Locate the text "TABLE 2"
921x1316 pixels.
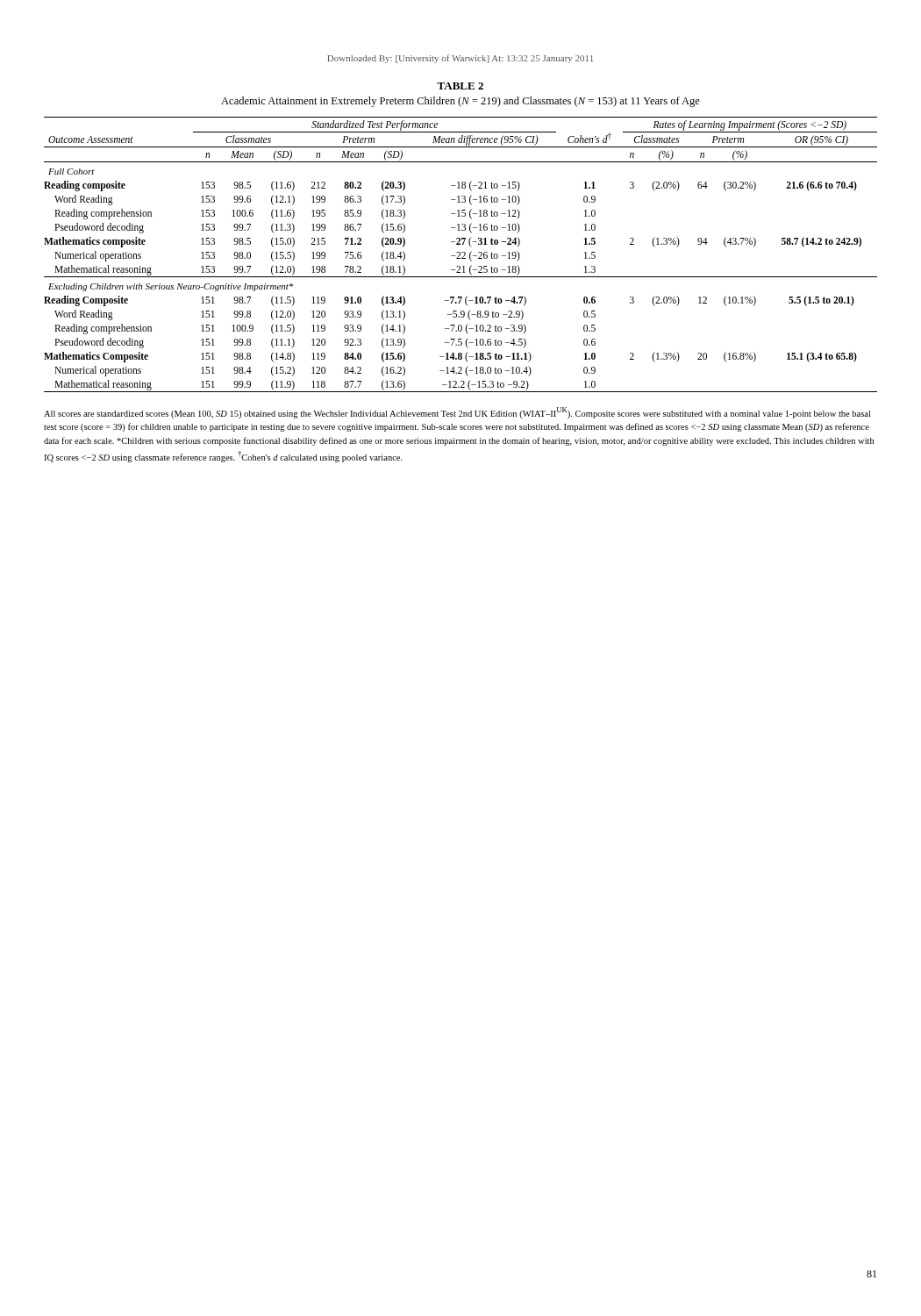coord(460,86)
